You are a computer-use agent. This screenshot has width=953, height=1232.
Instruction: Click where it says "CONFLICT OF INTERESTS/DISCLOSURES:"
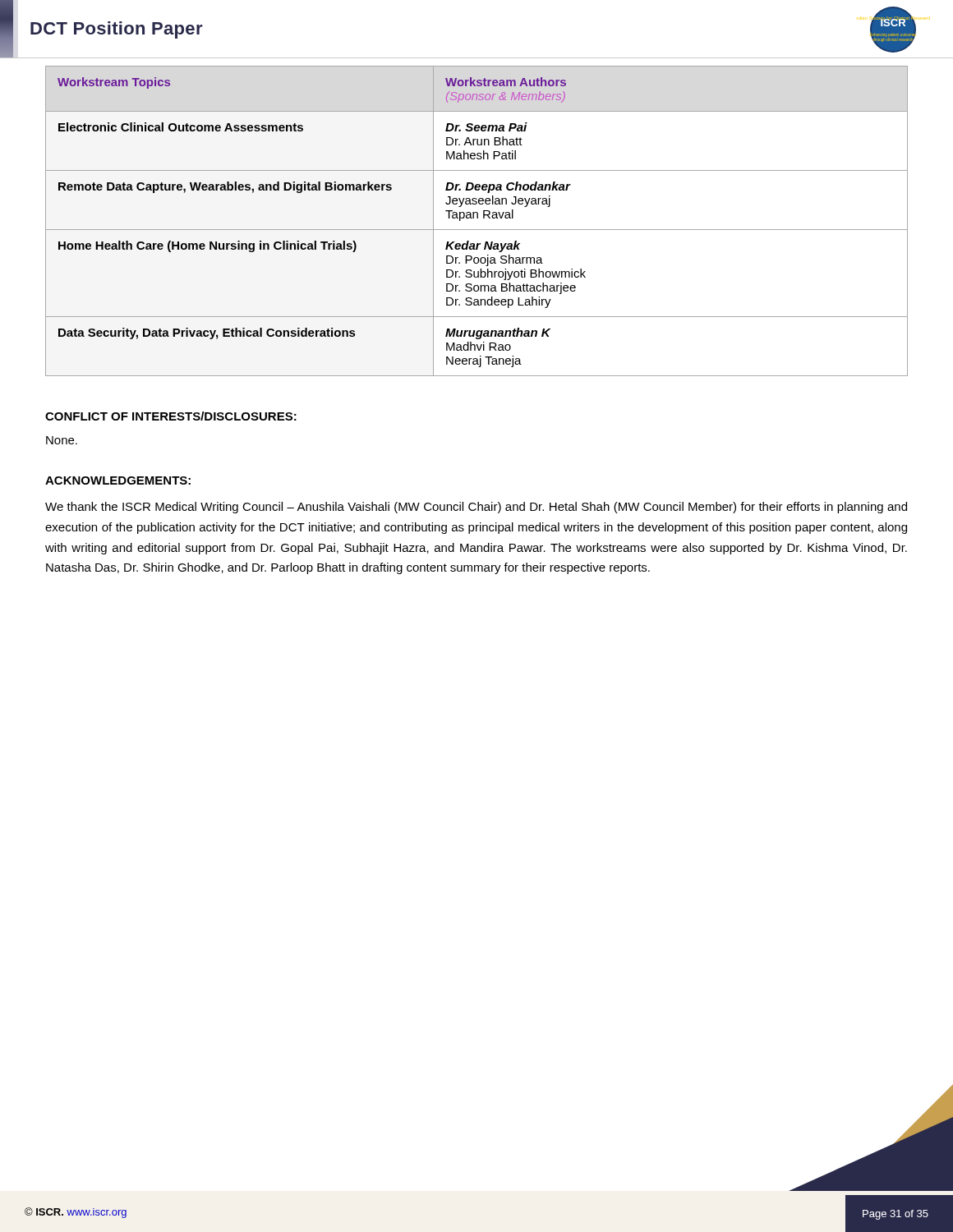171,416
